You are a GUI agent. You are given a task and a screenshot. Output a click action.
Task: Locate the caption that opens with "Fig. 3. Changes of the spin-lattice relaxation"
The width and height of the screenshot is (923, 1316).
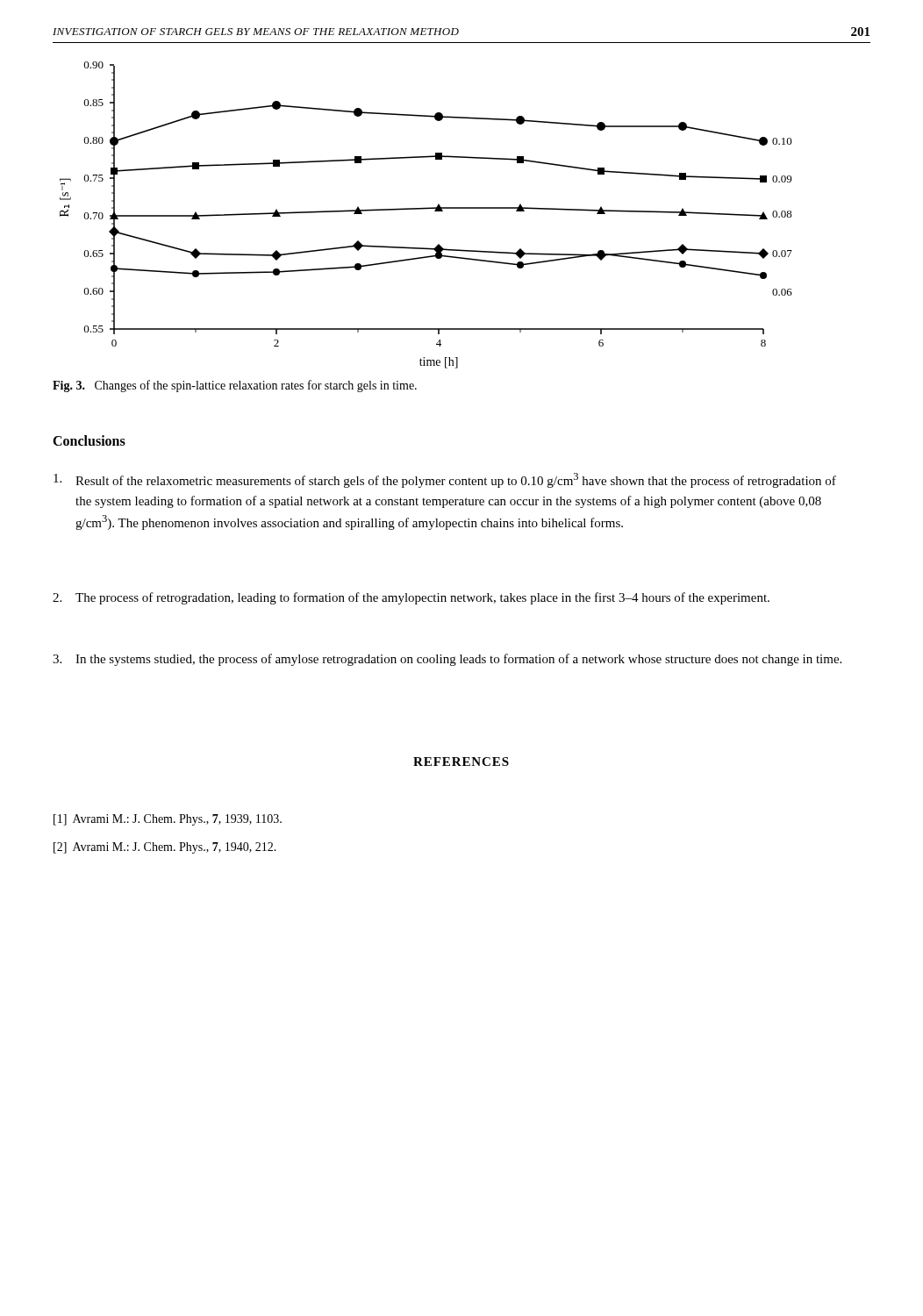pyautogui.click(x=235, y=386)
